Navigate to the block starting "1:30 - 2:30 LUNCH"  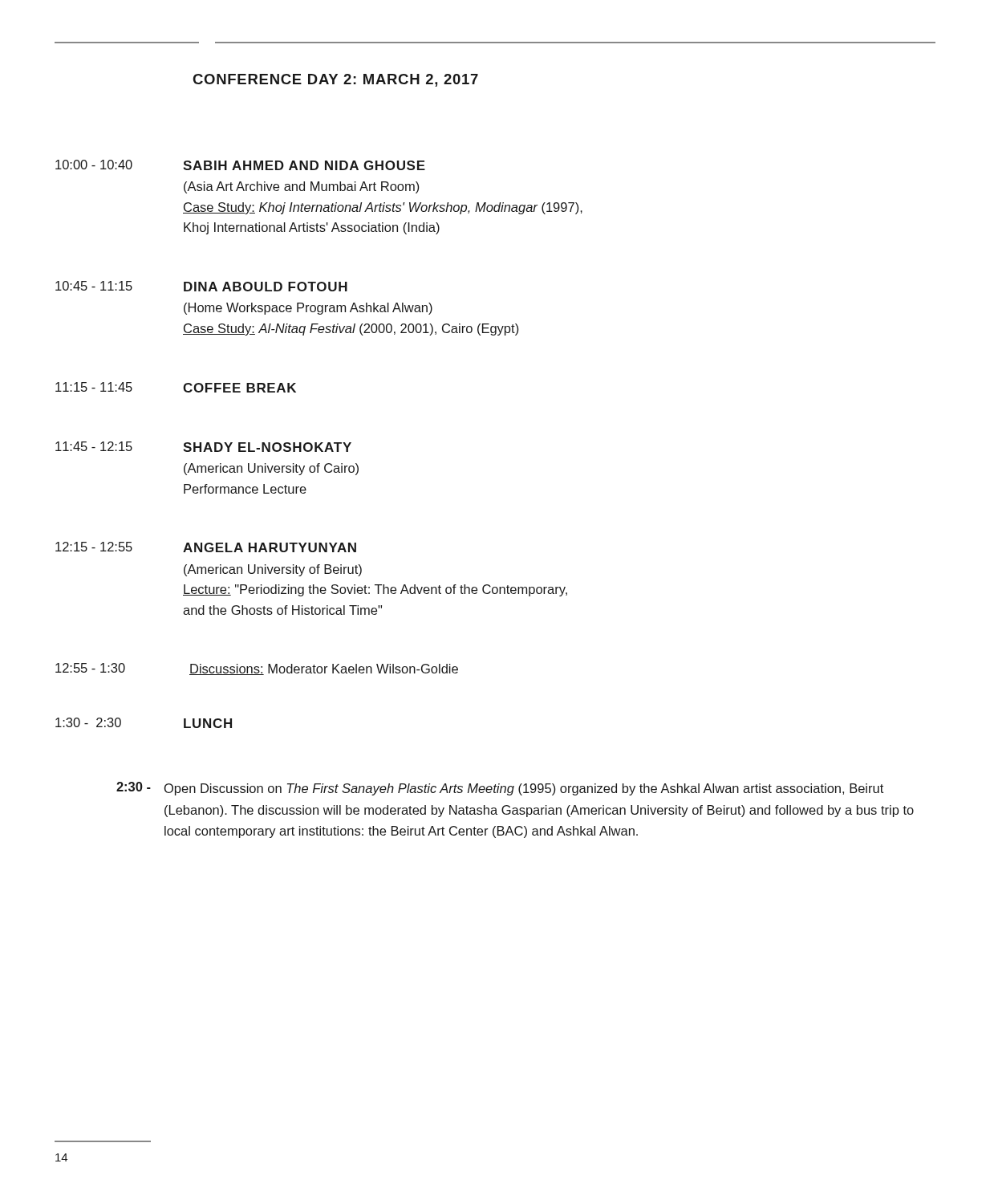(x=100, y=723)
